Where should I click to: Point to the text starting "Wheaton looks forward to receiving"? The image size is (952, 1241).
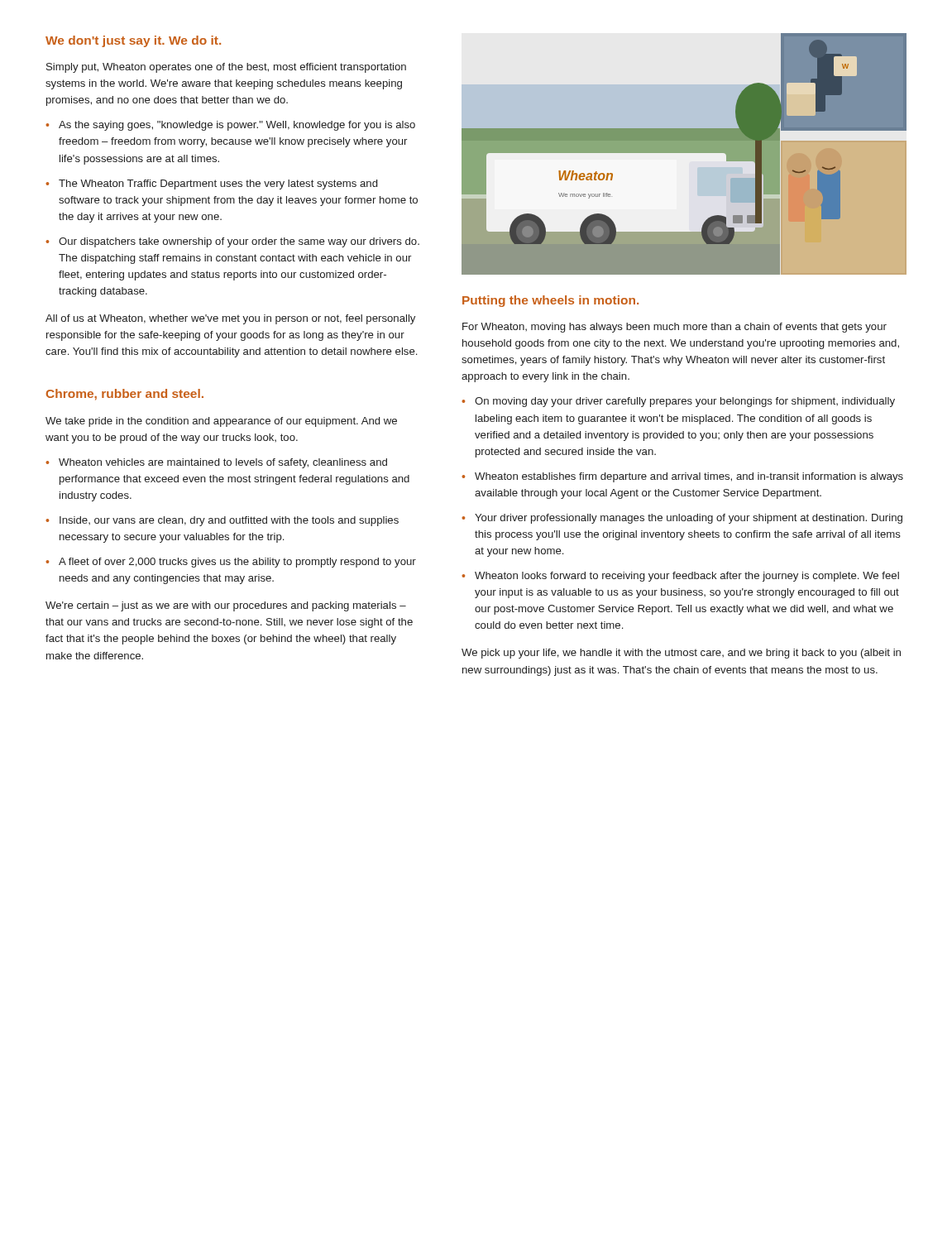(x=687, y=600)
